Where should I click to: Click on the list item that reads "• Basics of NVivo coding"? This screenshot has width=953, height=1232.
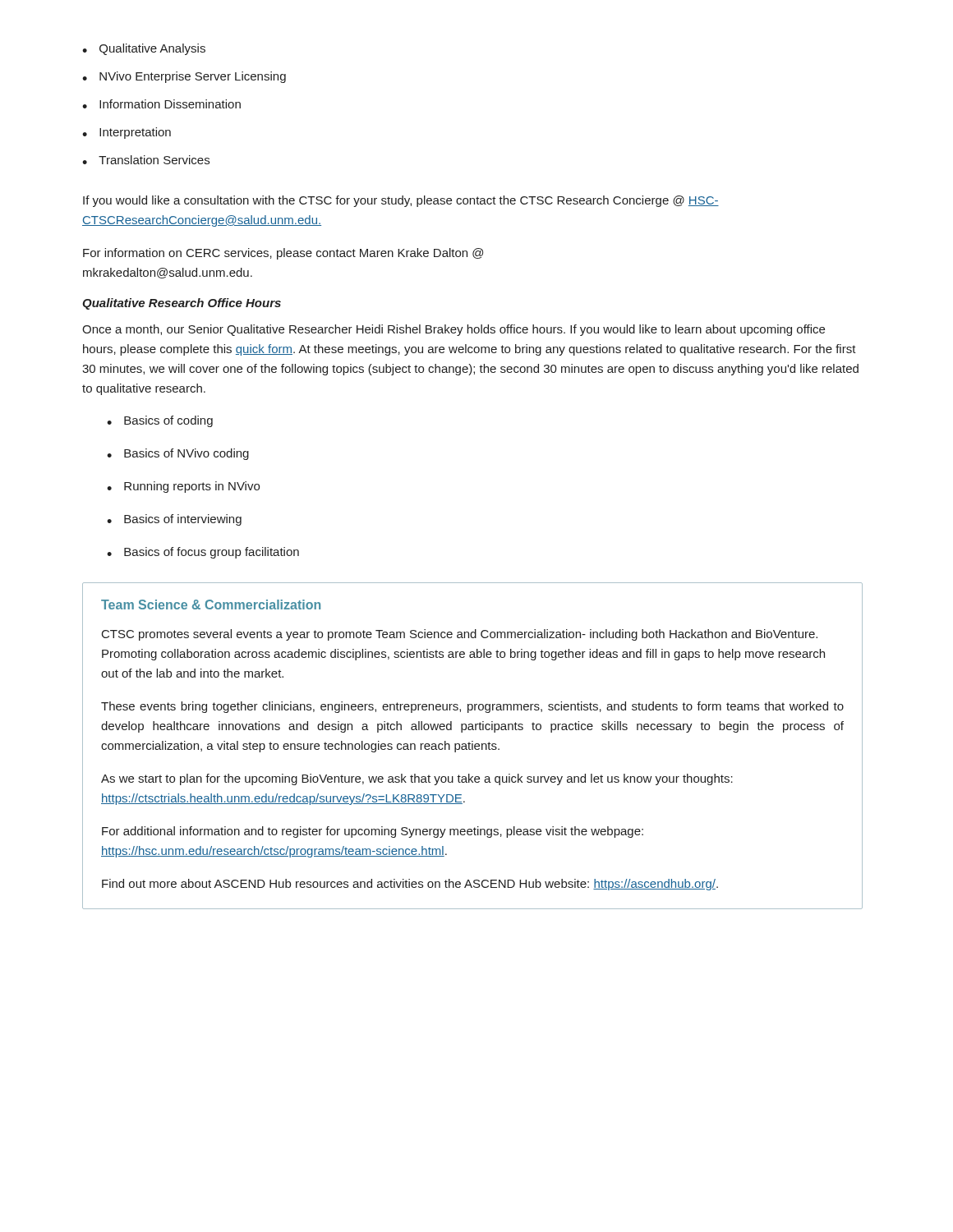178,456
